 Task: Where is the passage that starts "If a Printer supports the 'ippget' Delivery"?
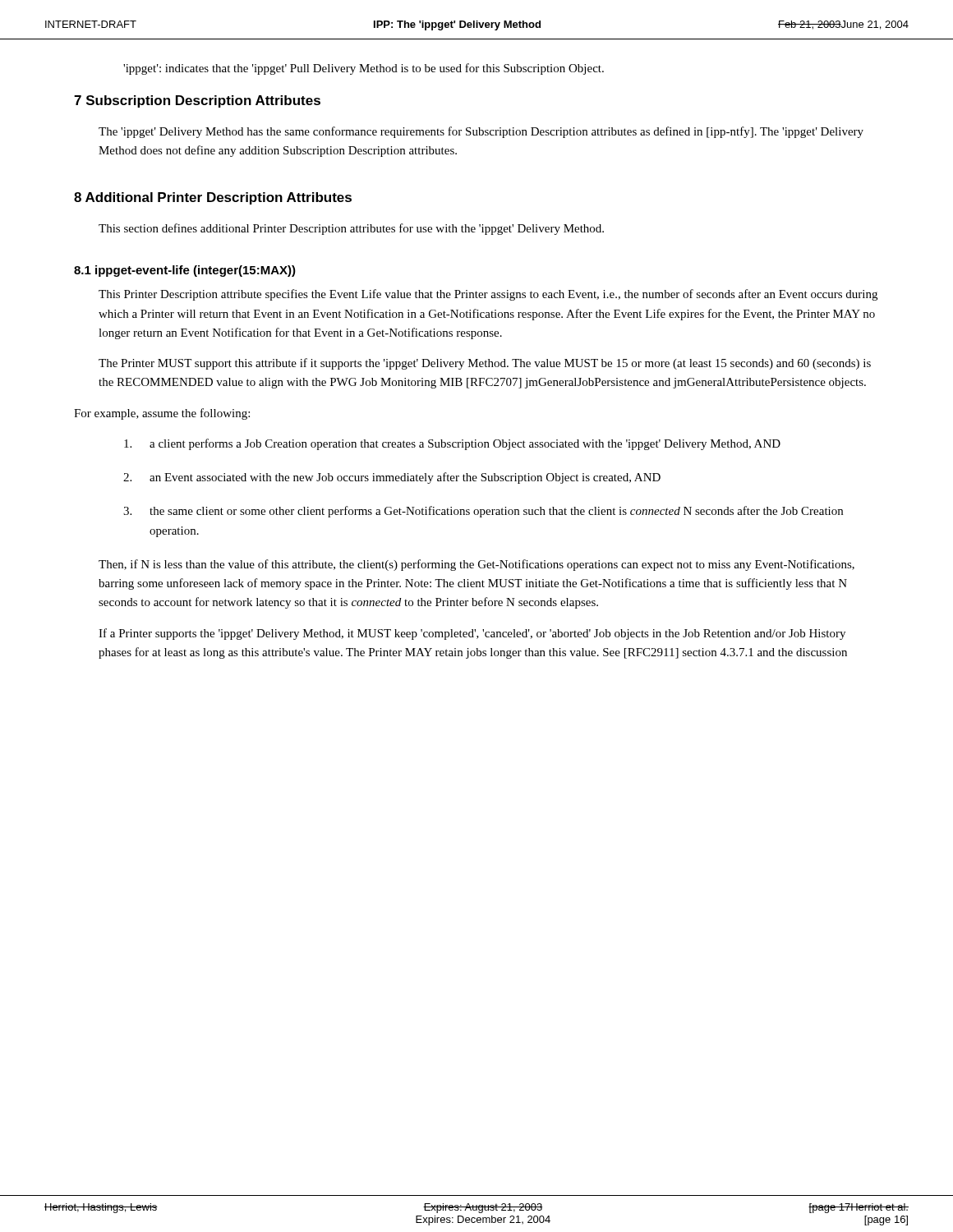[x=473, y=642]
